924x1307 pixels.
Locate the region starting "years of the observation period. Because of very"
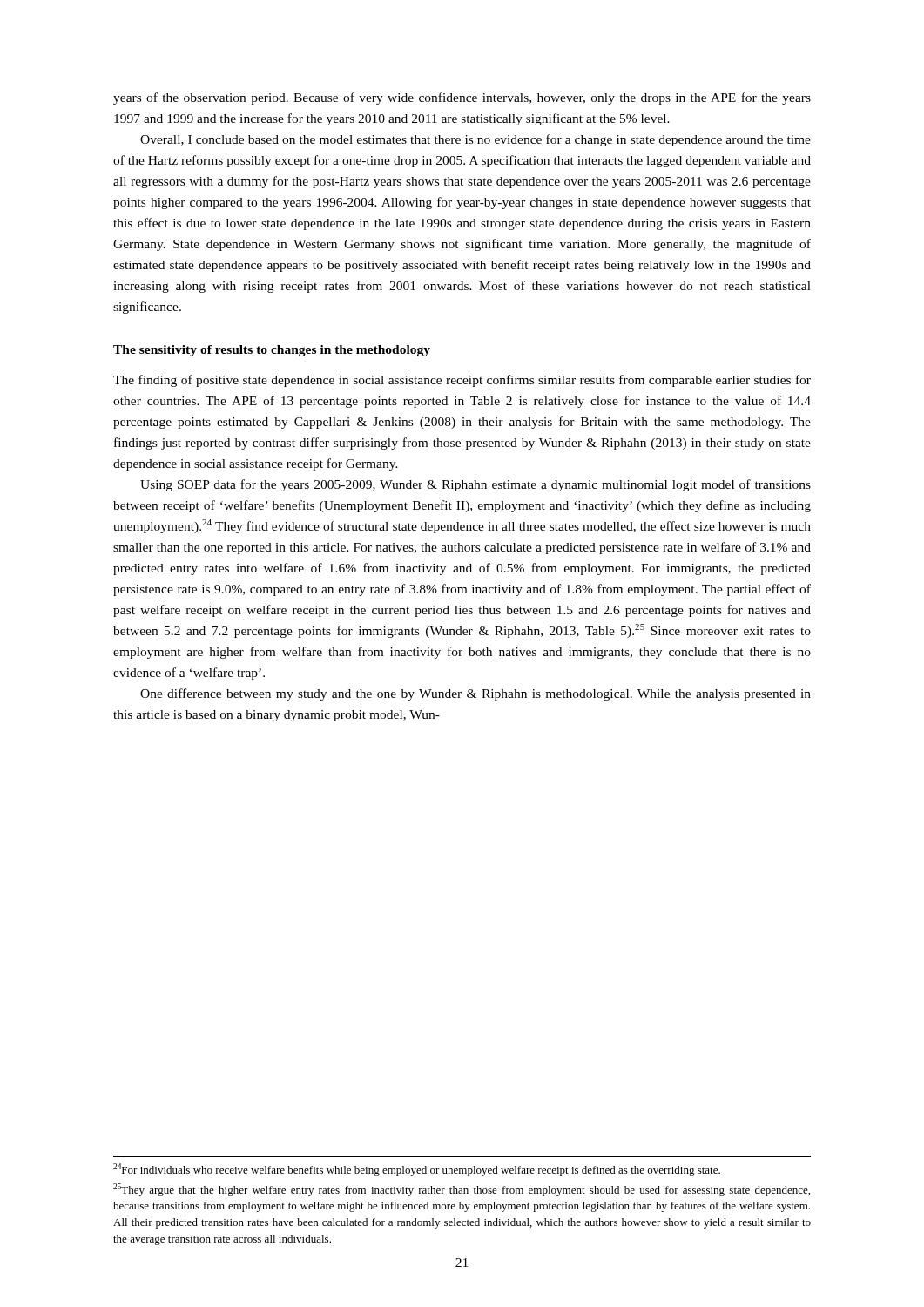[462, 108]
